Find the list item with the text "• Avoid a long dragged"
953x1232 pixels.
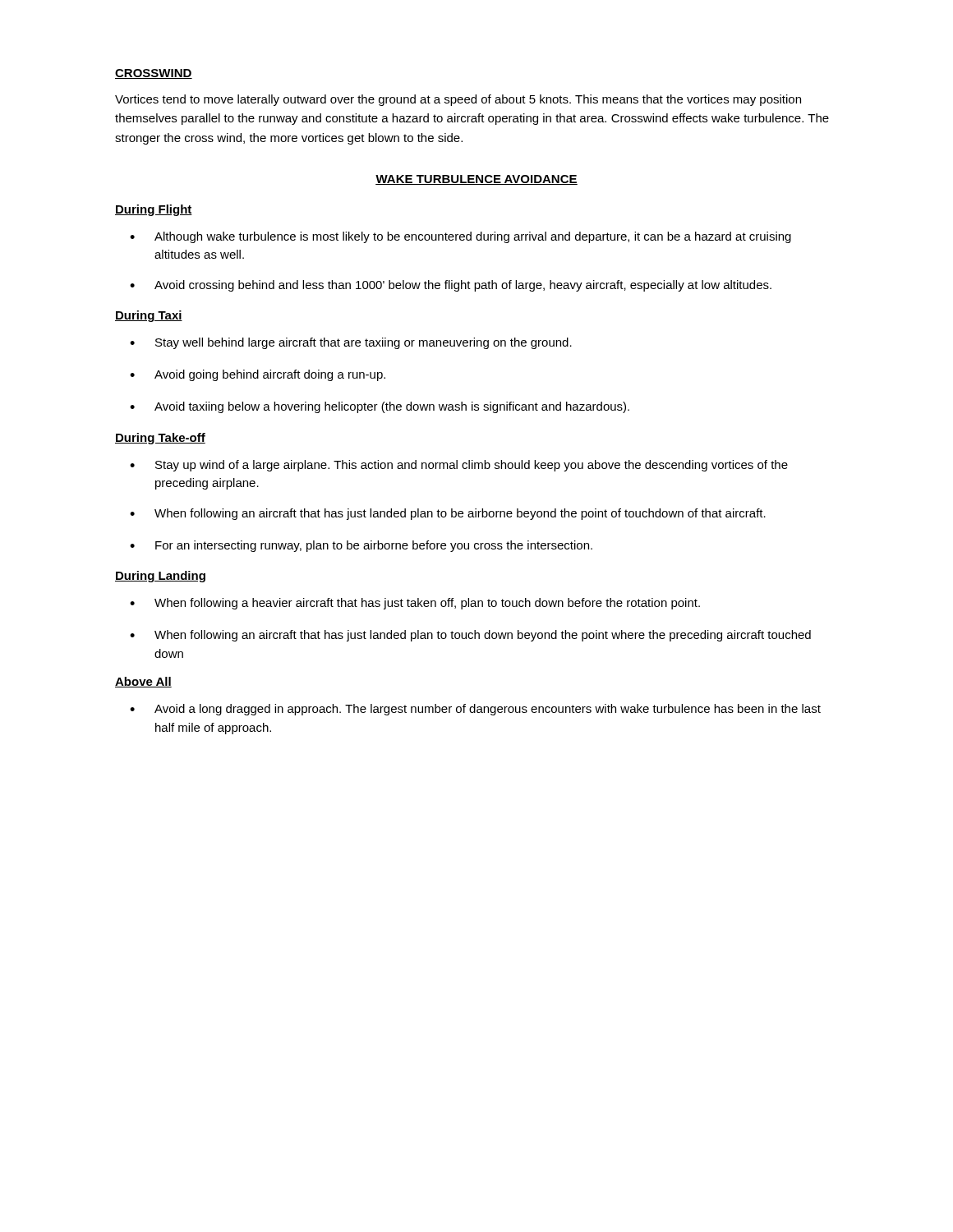484,718
